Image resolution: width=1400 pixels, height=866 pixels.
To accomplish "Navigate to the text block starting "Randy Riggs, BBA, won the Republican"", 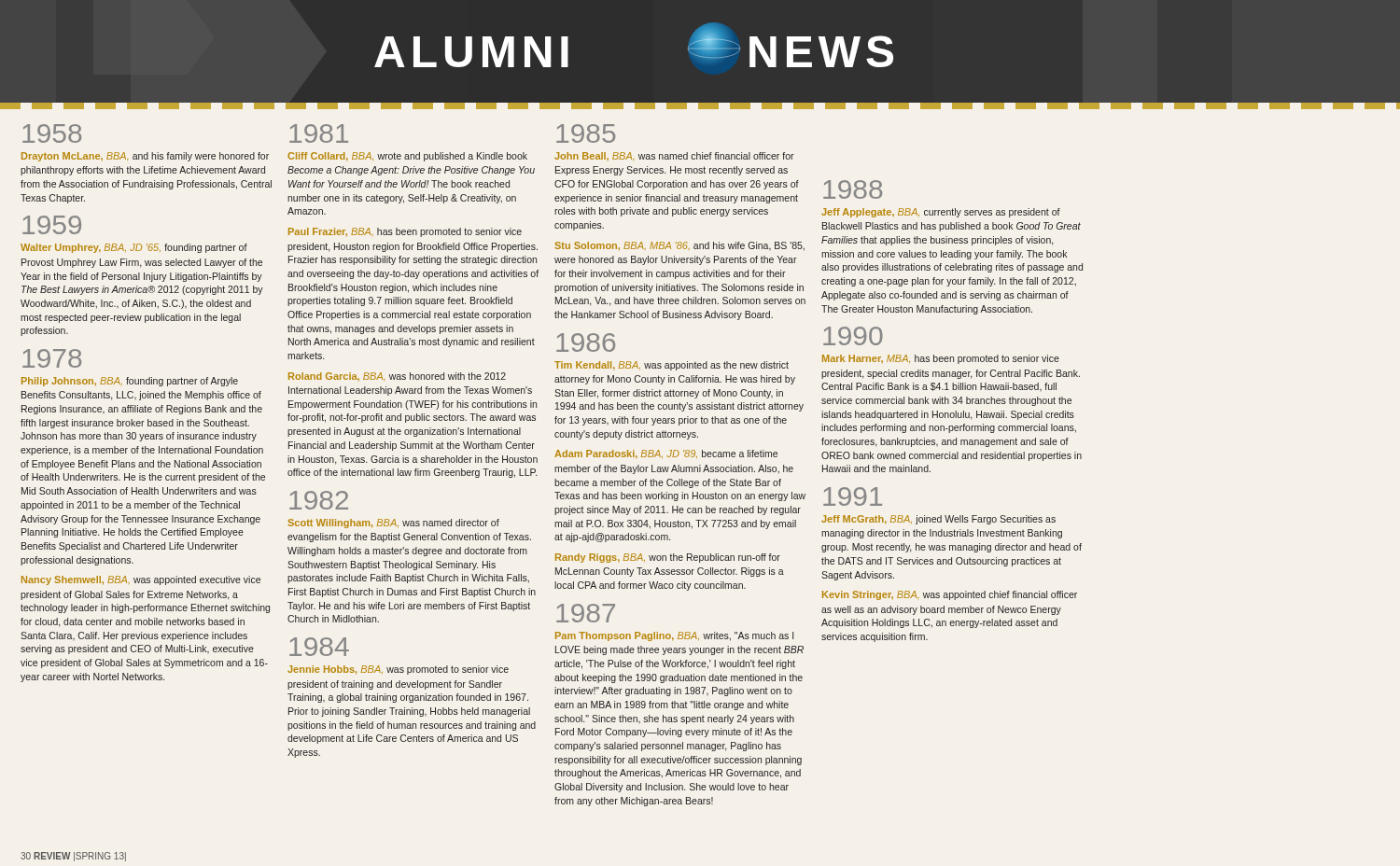I will click(x=669, y=571).
